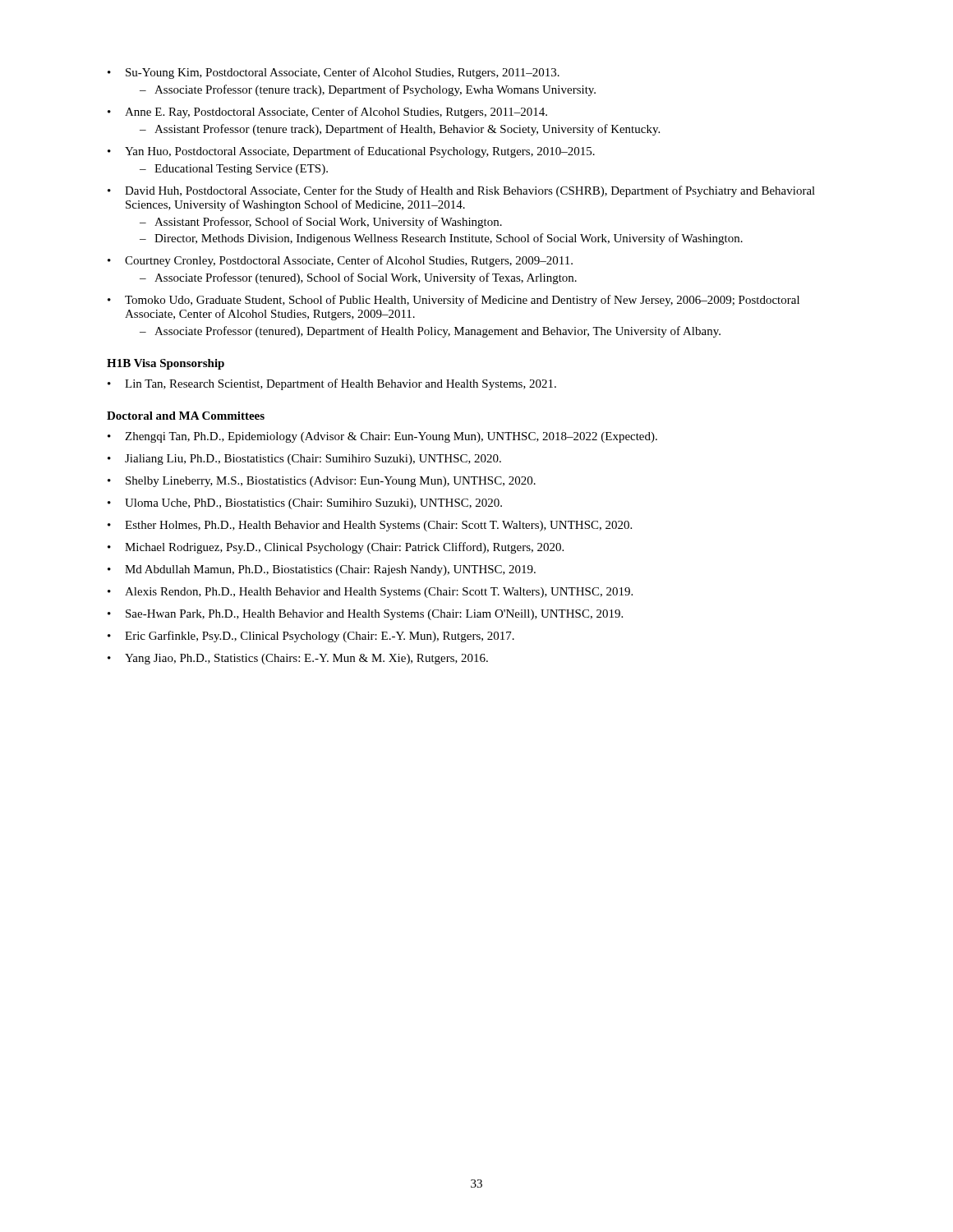Screen dimensions: 1232x953
Task: Locate the block starting "• Zhengqi Tan, Ph.D.,"
Action: pos(476,437)
